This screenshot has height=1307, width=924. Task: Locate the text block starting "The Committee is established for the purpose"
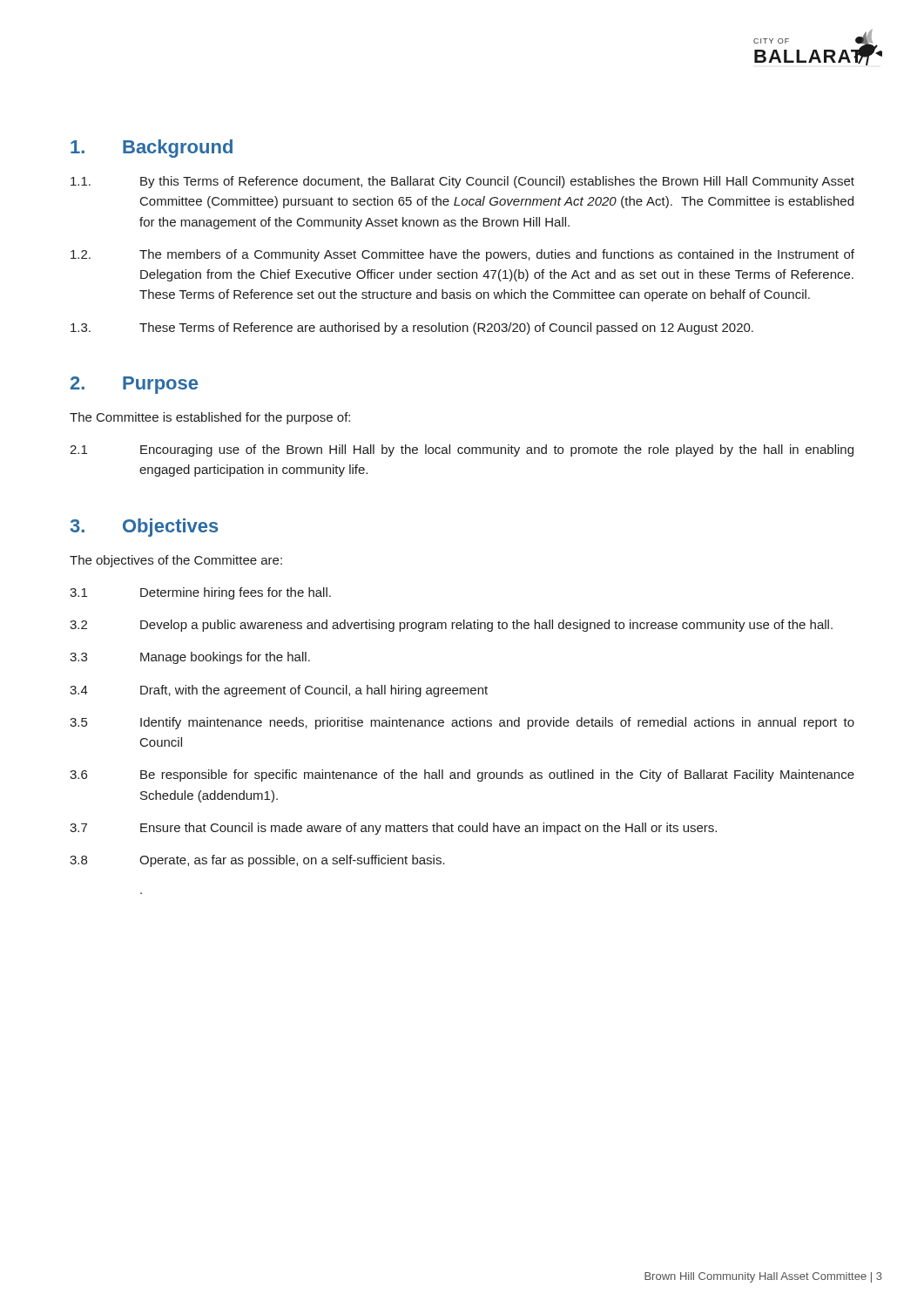coord(211,417)
